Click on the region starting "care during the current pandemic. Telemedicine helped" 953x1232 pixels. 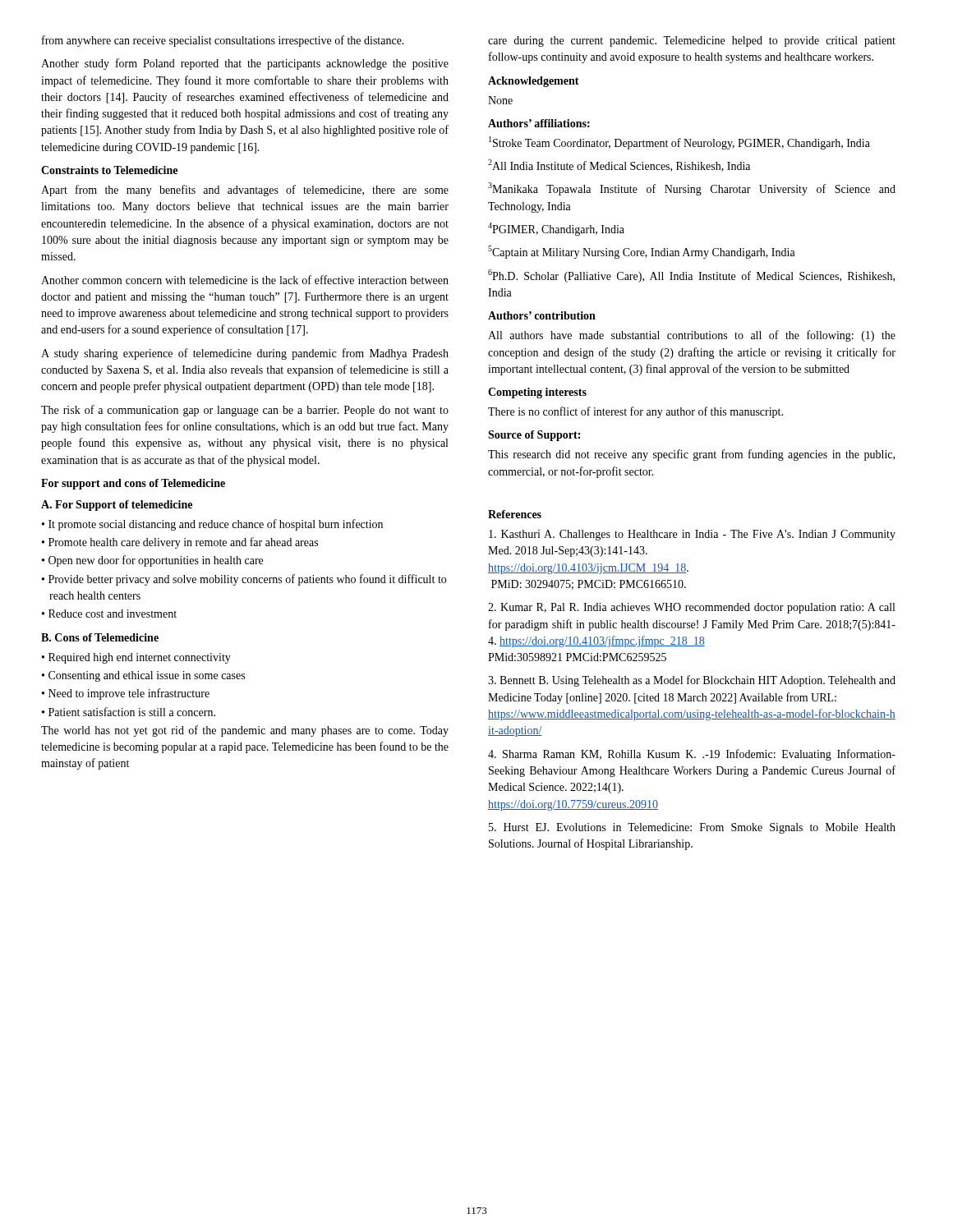click(x=692, y=50)
